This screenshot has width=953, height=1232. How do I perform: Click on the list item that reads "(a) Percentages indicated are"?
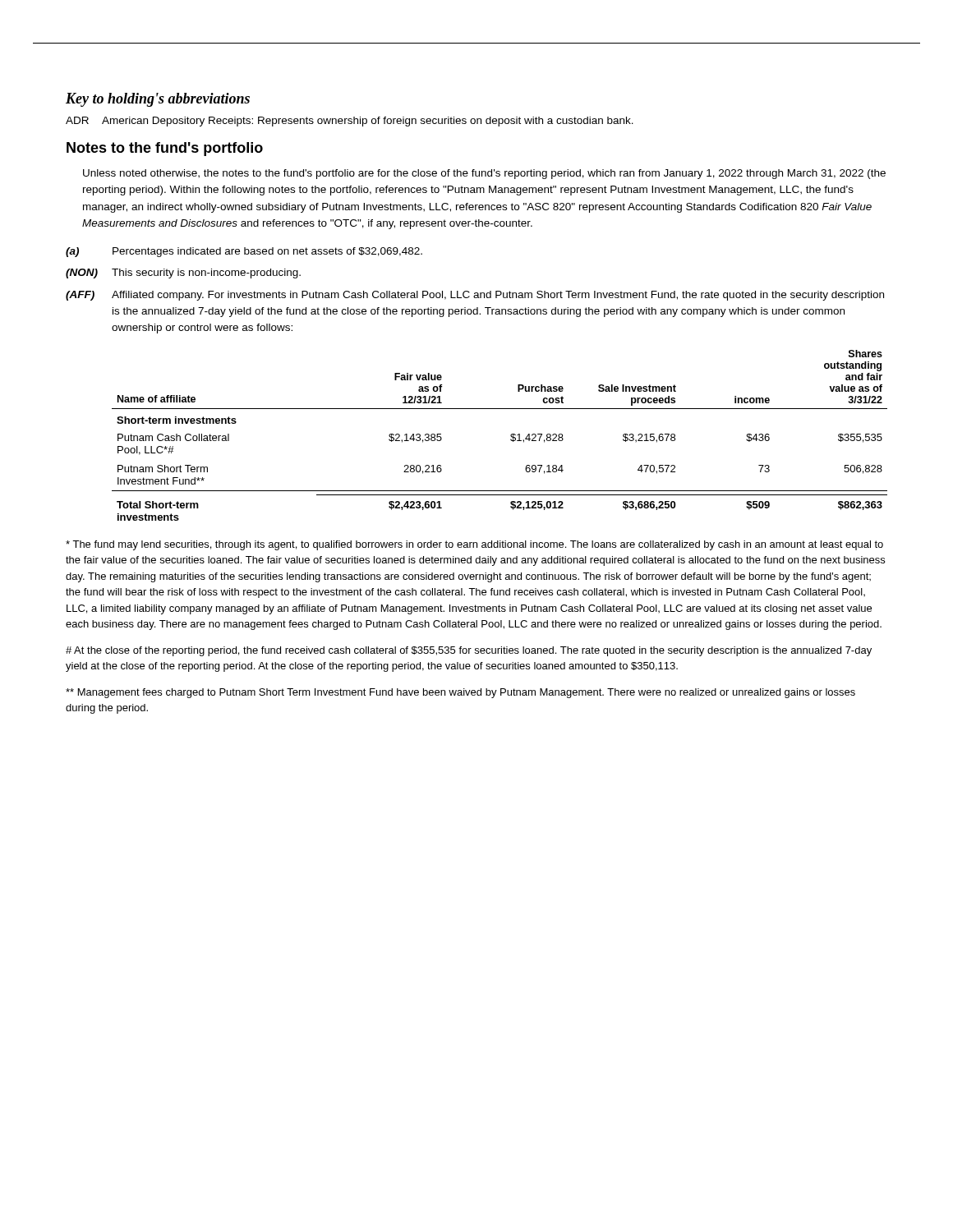click(x=244, y=252)
